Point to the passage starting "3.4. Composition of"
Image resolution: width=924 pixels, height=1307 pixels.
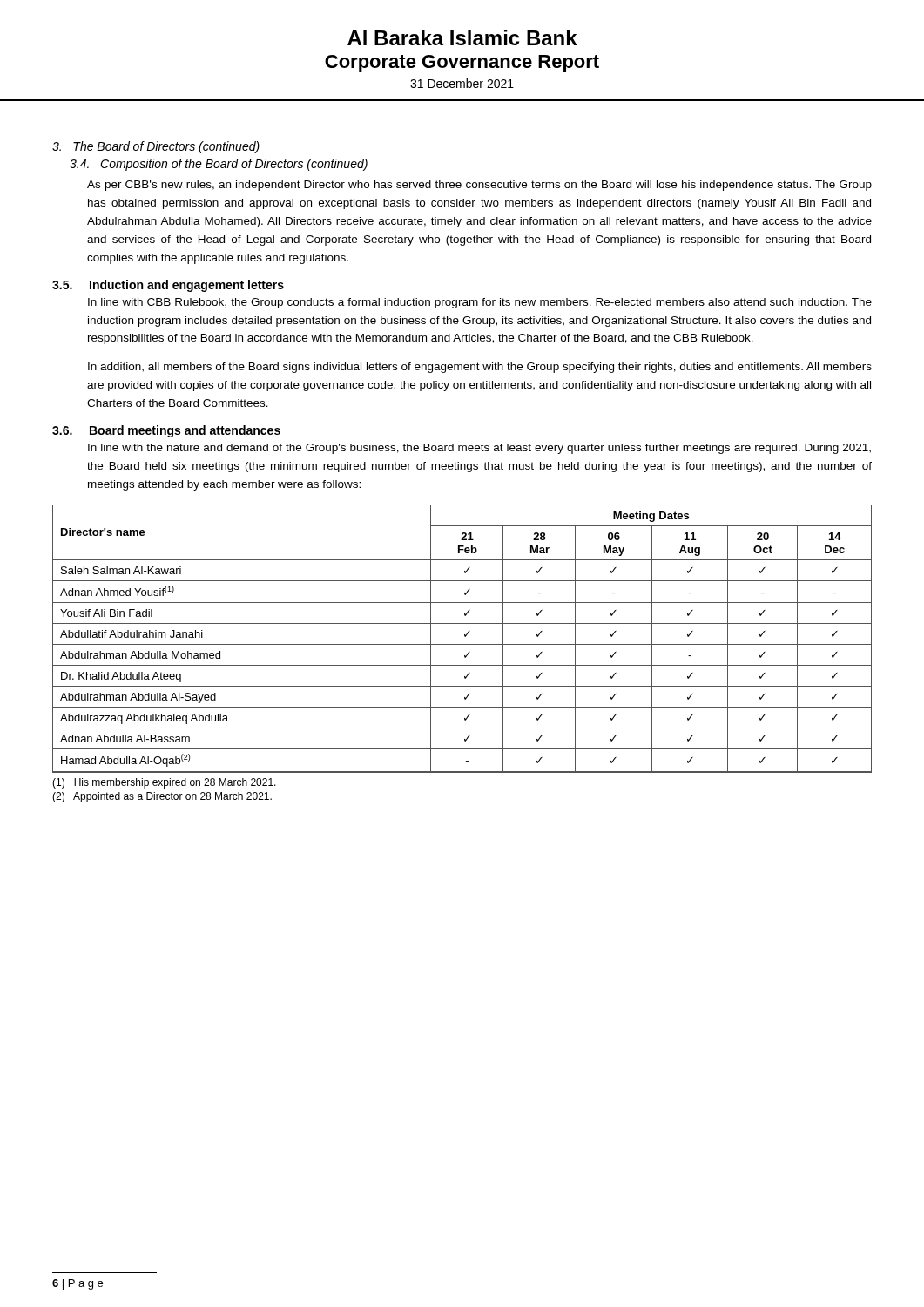219,164
